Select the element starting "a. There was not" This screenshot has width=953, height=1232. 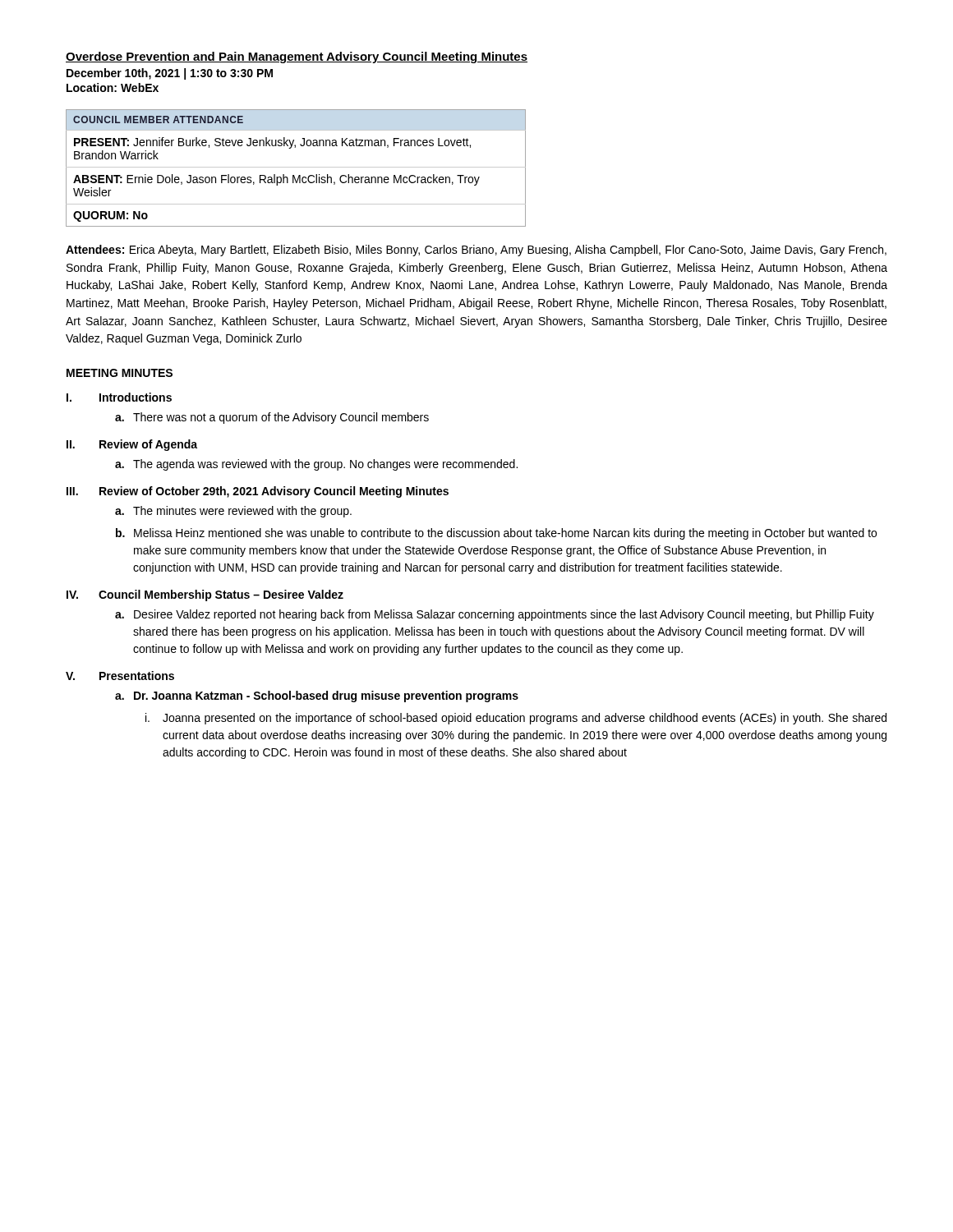[x=272, y=418]
